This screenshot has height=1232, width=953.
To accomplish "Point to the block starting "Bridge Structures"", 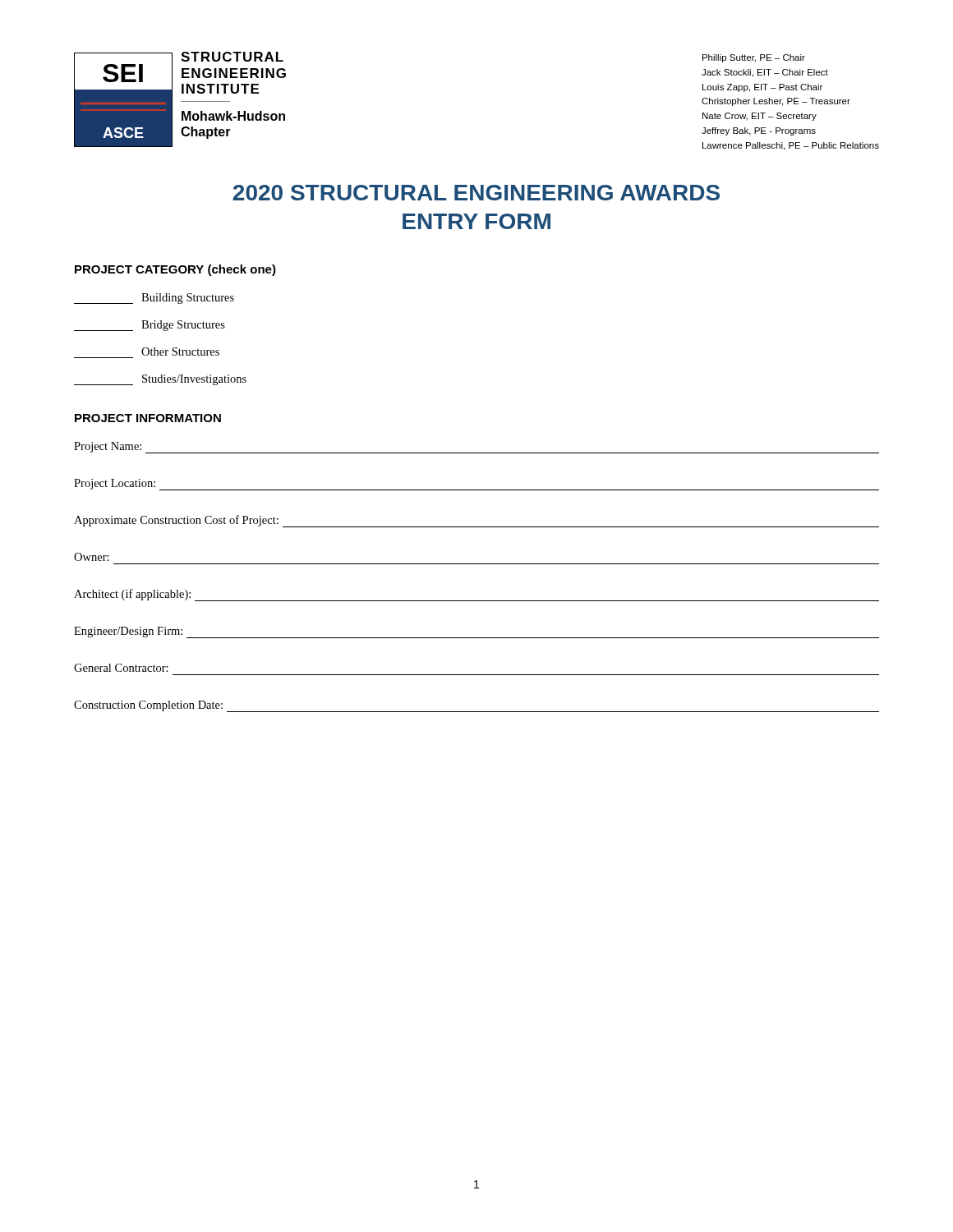I will pyautogui.click(x=149, y=324).
